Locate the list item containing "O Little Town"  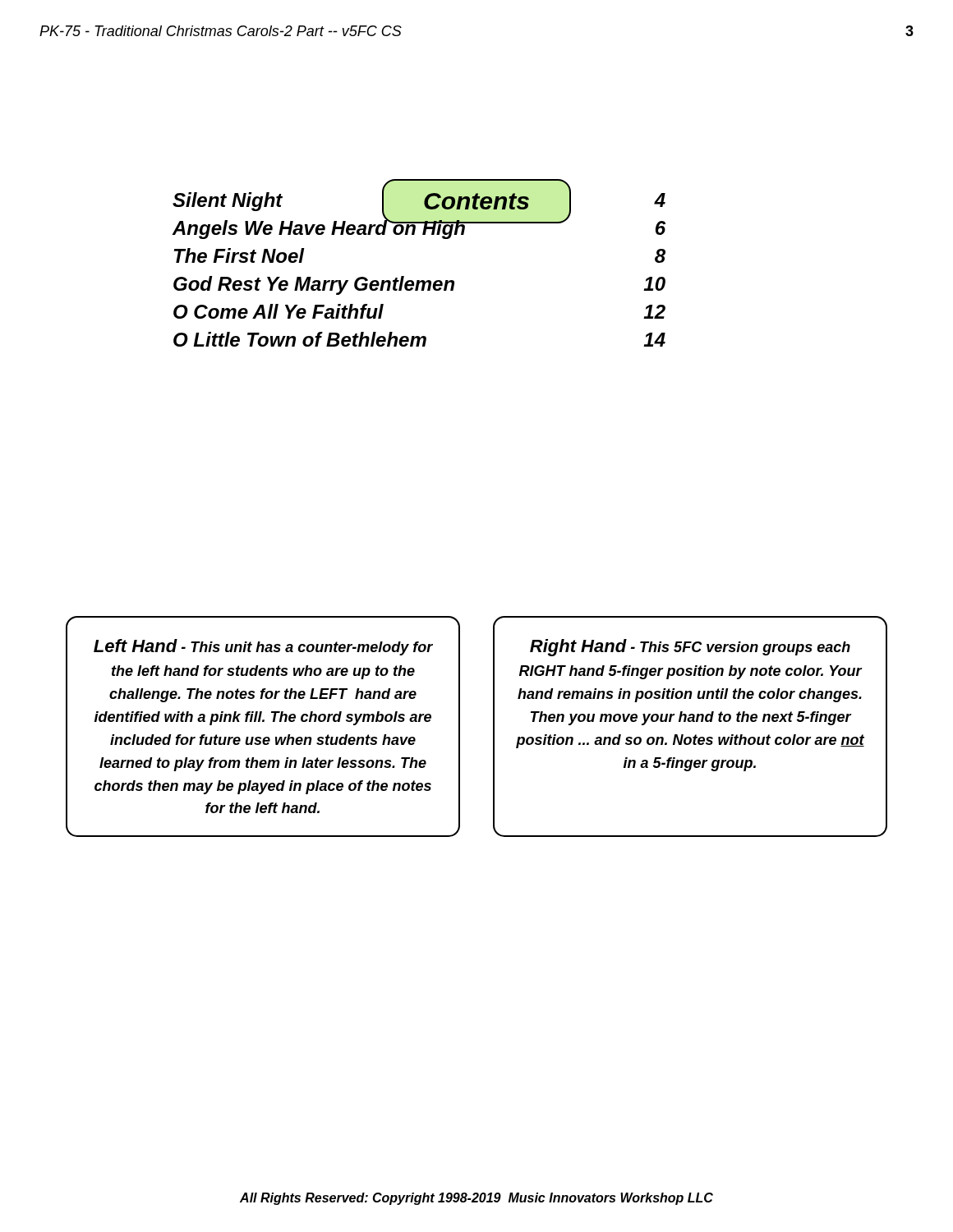(x=419, y=340)
